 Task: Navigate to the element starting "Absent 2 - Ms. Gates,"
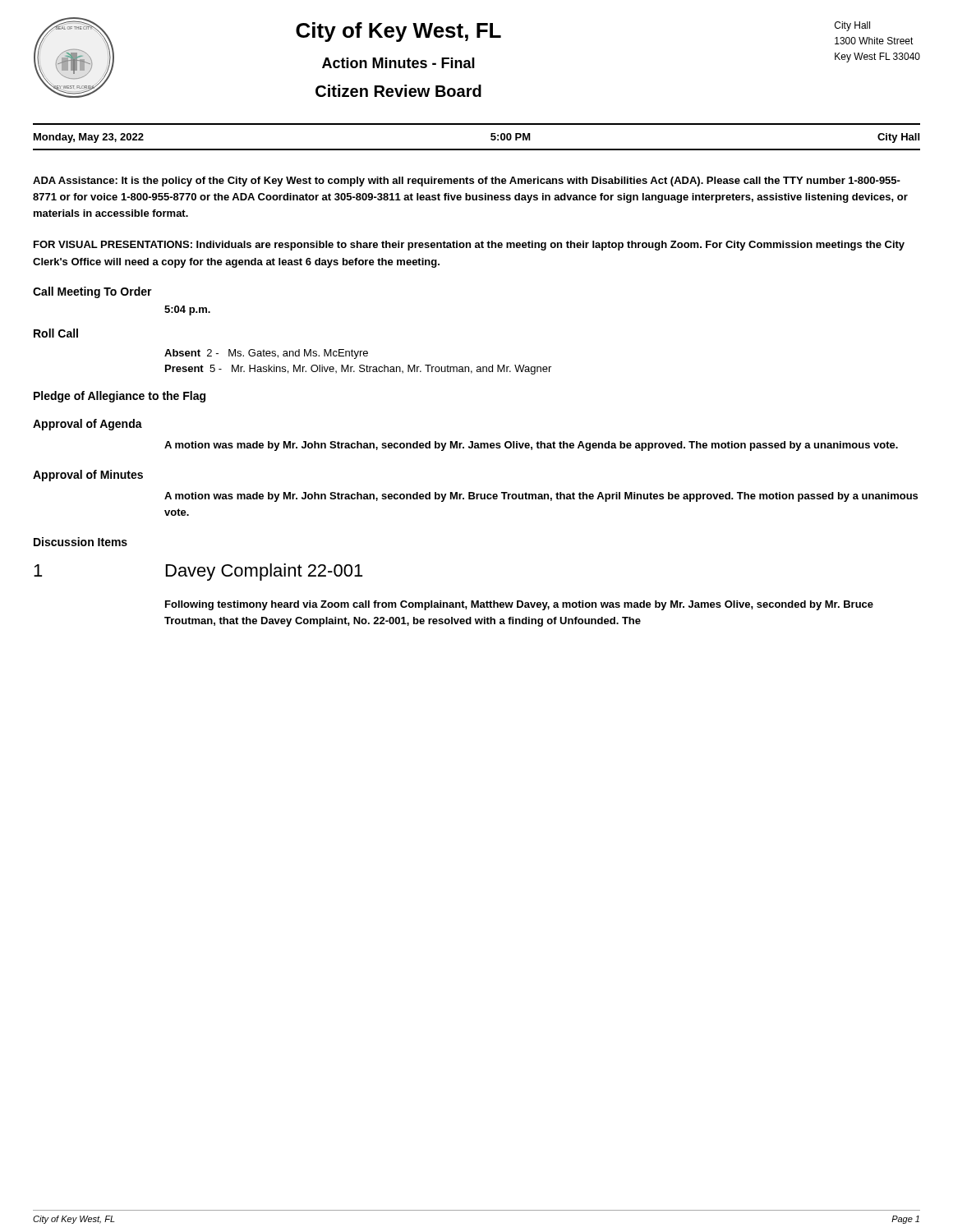point(266,352)
